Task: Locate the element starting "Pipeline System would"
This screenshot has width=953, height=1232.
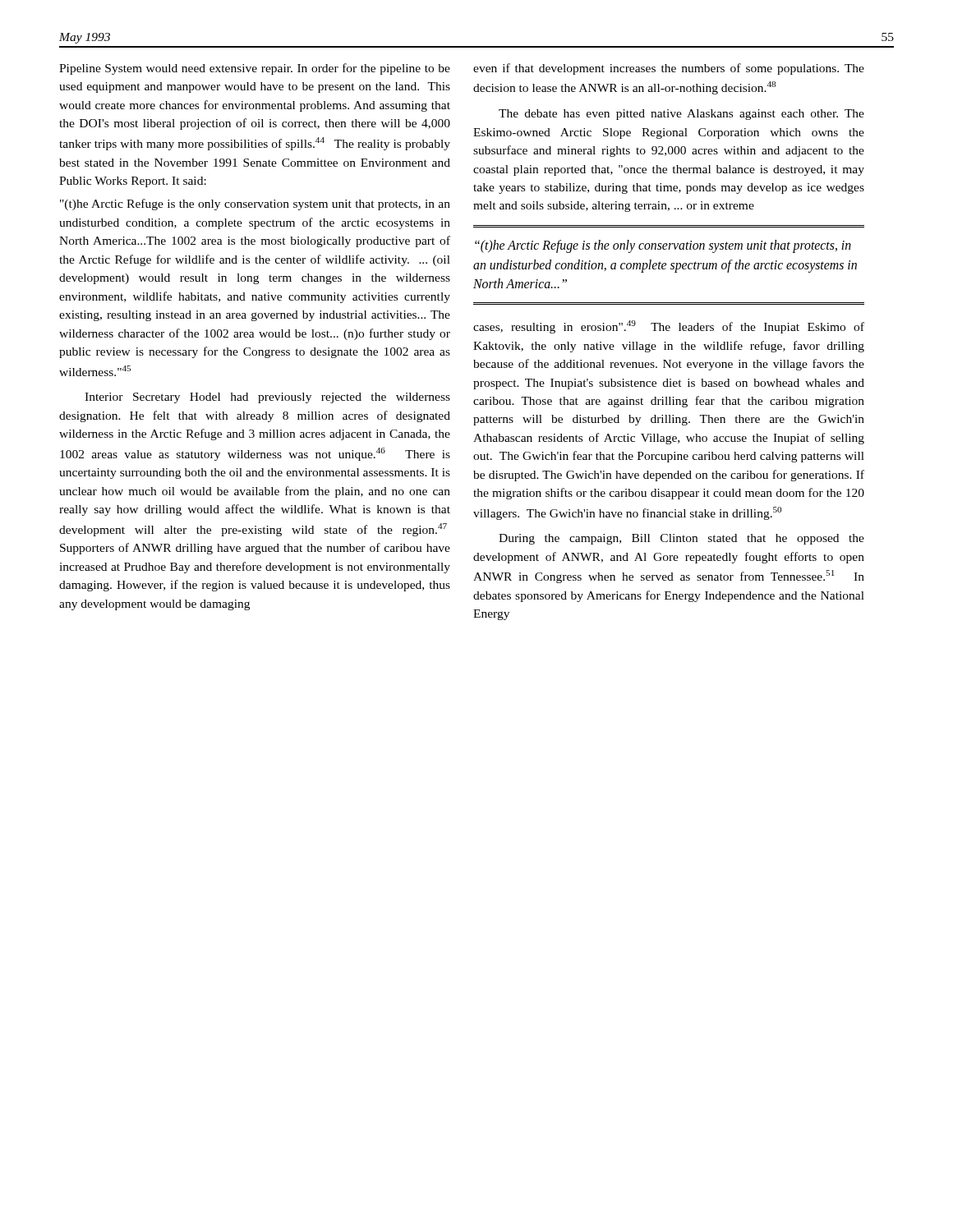Action: pos(255,336)
